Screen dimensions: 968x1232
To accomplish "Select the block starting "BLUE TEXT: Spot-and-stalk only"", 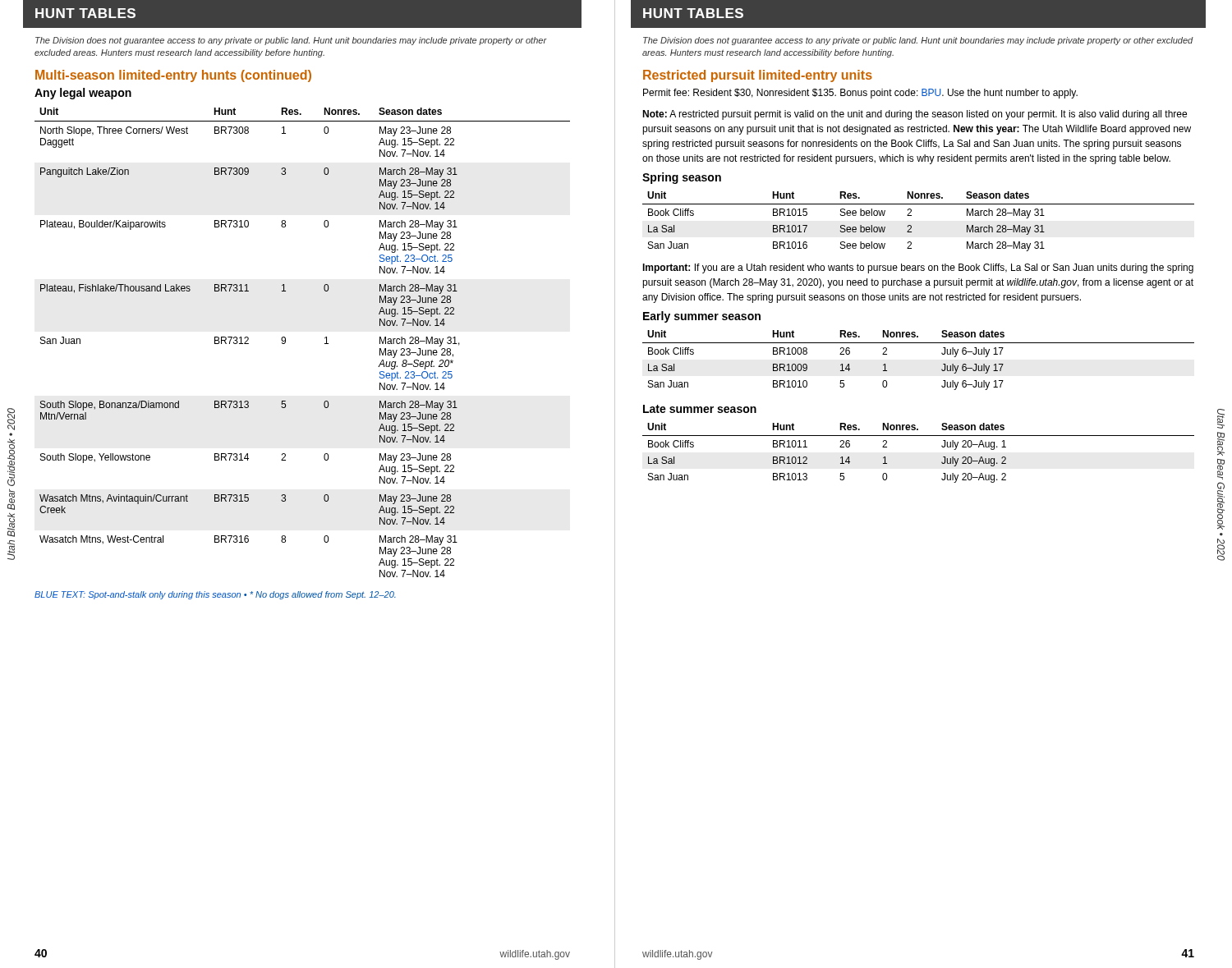I will pyautogui.click(x=302, y=594).
